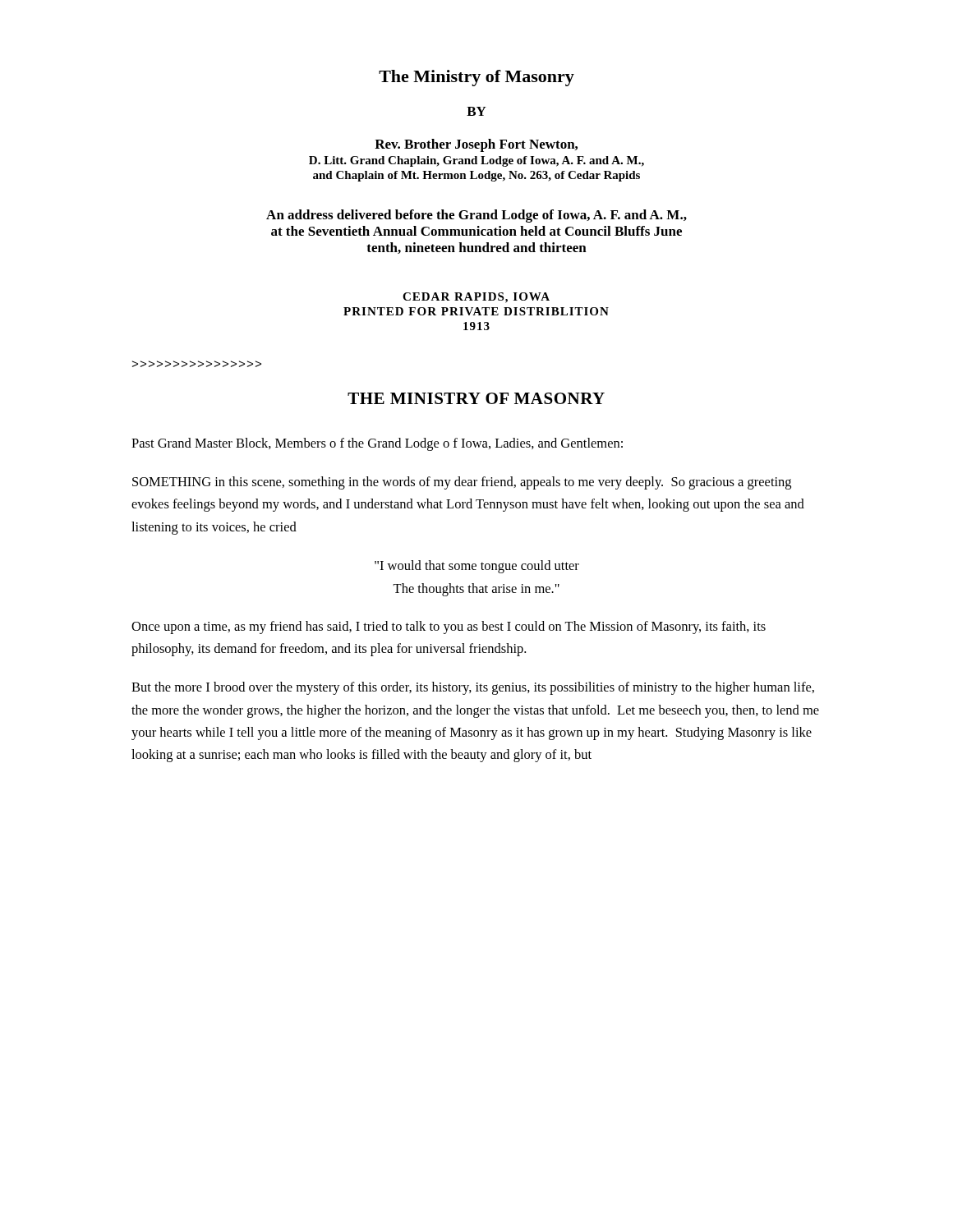This screenshot has width=953, height=1232.
Task: Find the block starting "An address delivered"
Action: pyautogui.click(x=476, y=231)
